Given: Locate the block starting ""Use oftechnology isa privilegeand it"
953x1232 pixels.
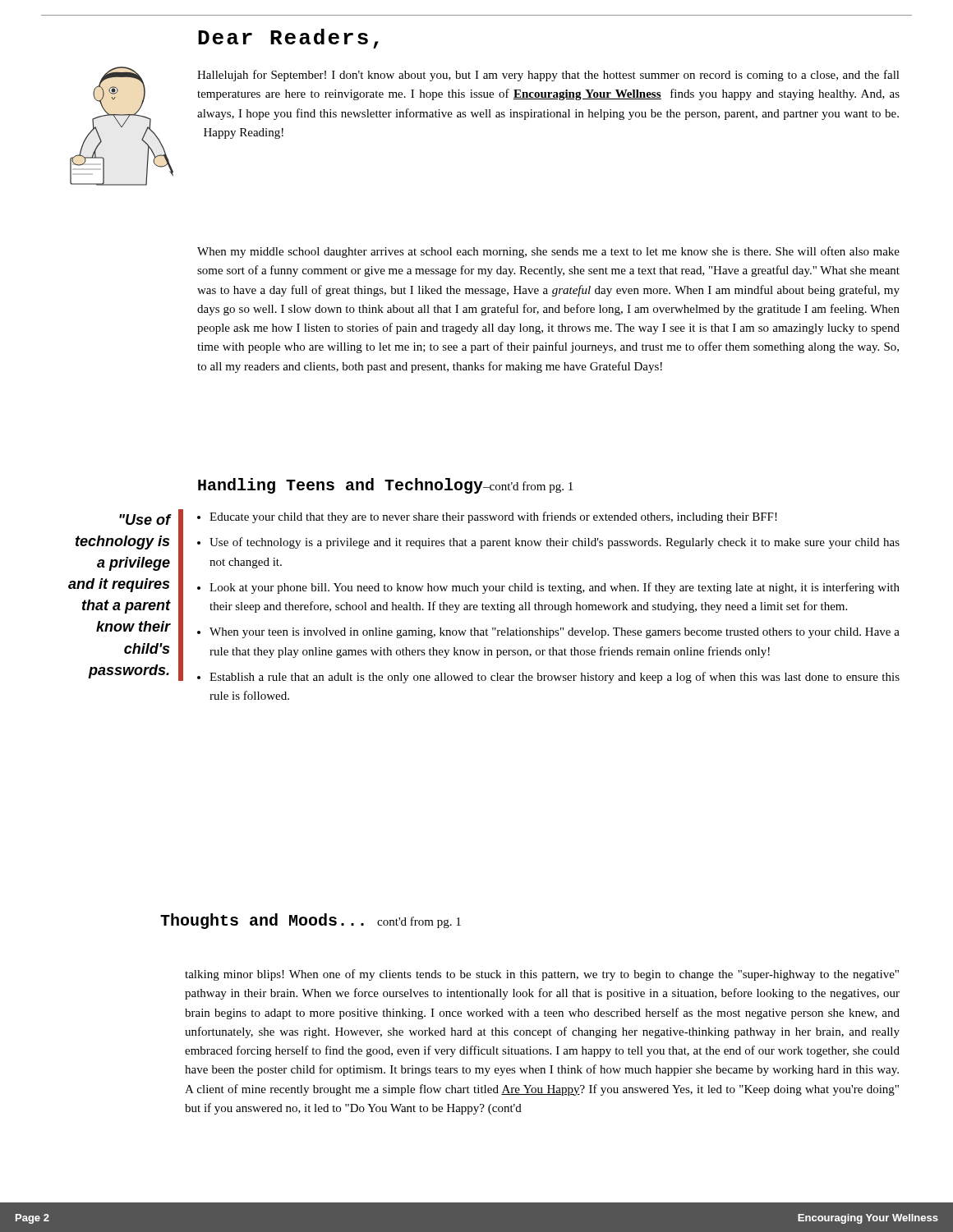Looking at the screenshot, I should click(x=119, y=595).
